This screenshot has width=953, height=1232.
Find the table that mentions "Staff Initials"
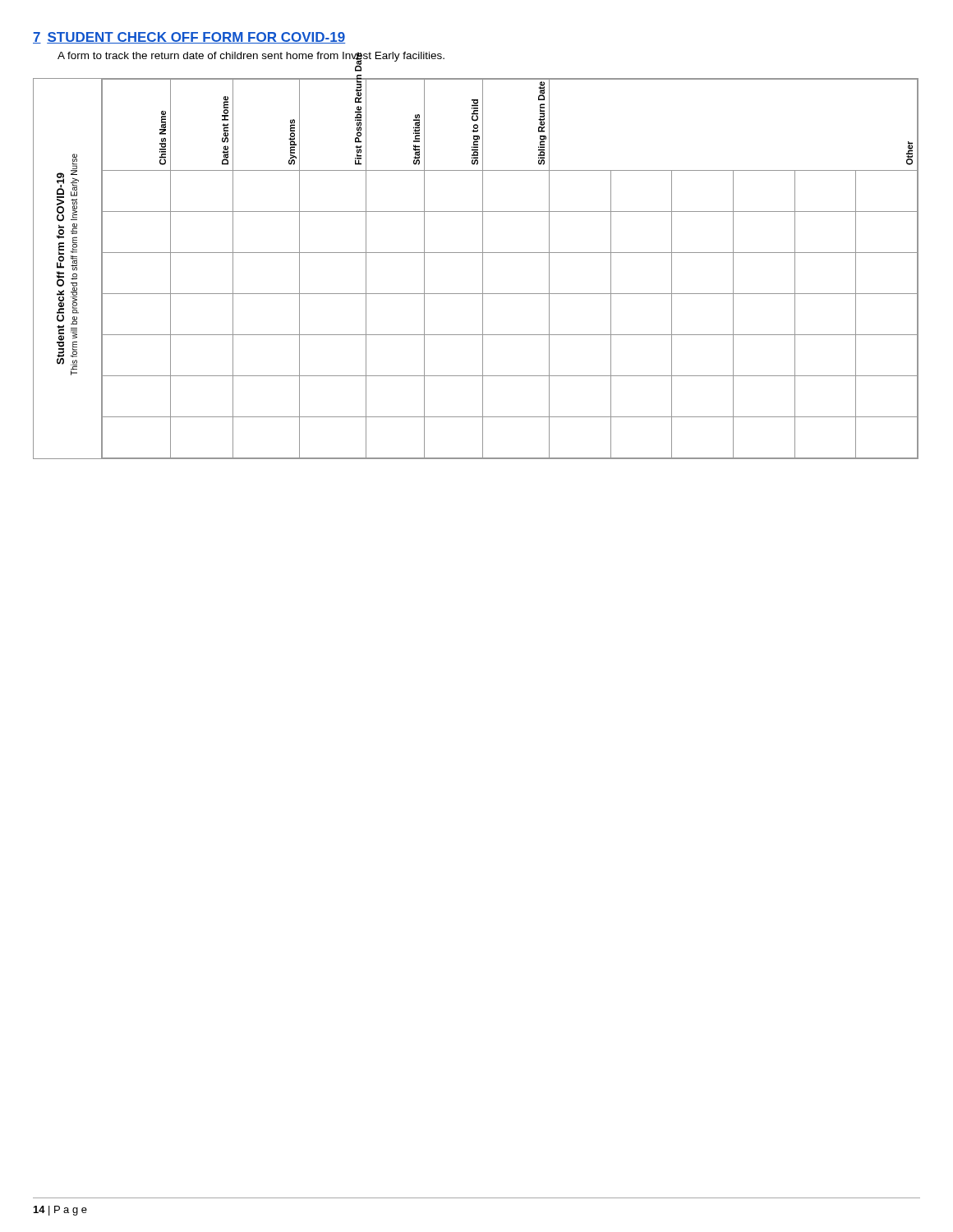click(x=476, y=269)
